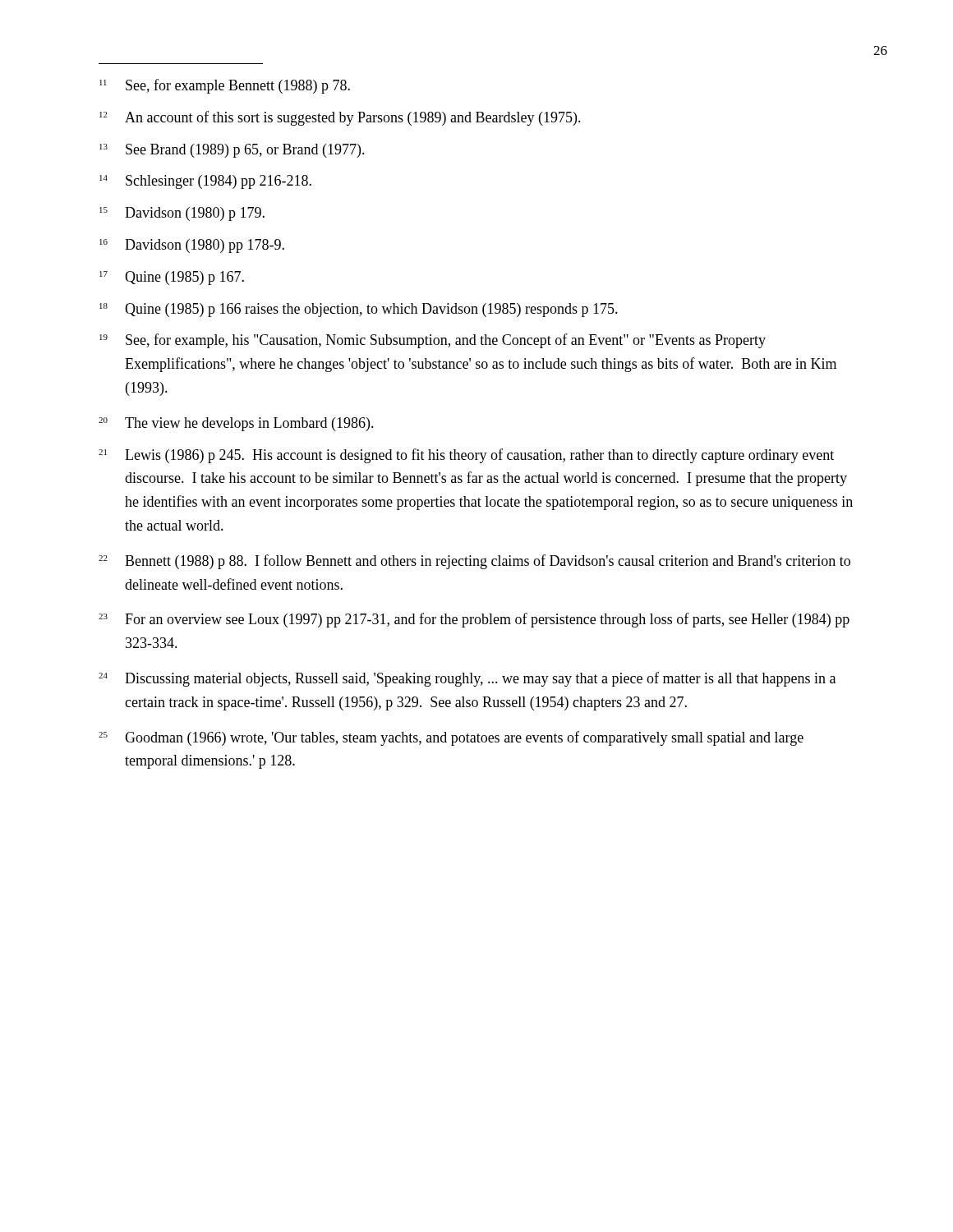Select the footnote that says "16 Davidson (1980) pp 178-9."
This screenshot has height=1232, width=953.
[x=192, y=246]
